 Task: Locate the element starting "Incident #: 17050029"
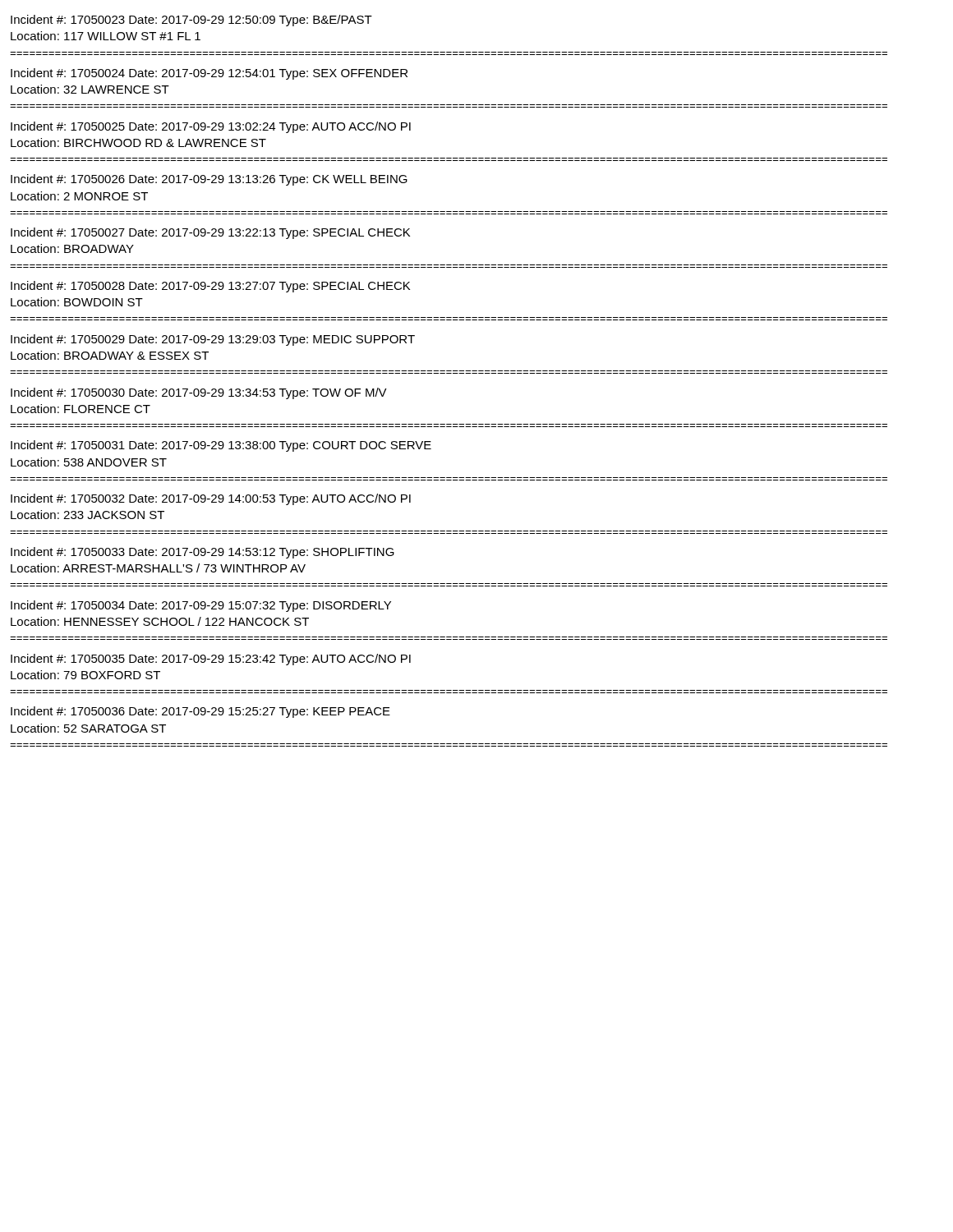click(x=213, y=340)
